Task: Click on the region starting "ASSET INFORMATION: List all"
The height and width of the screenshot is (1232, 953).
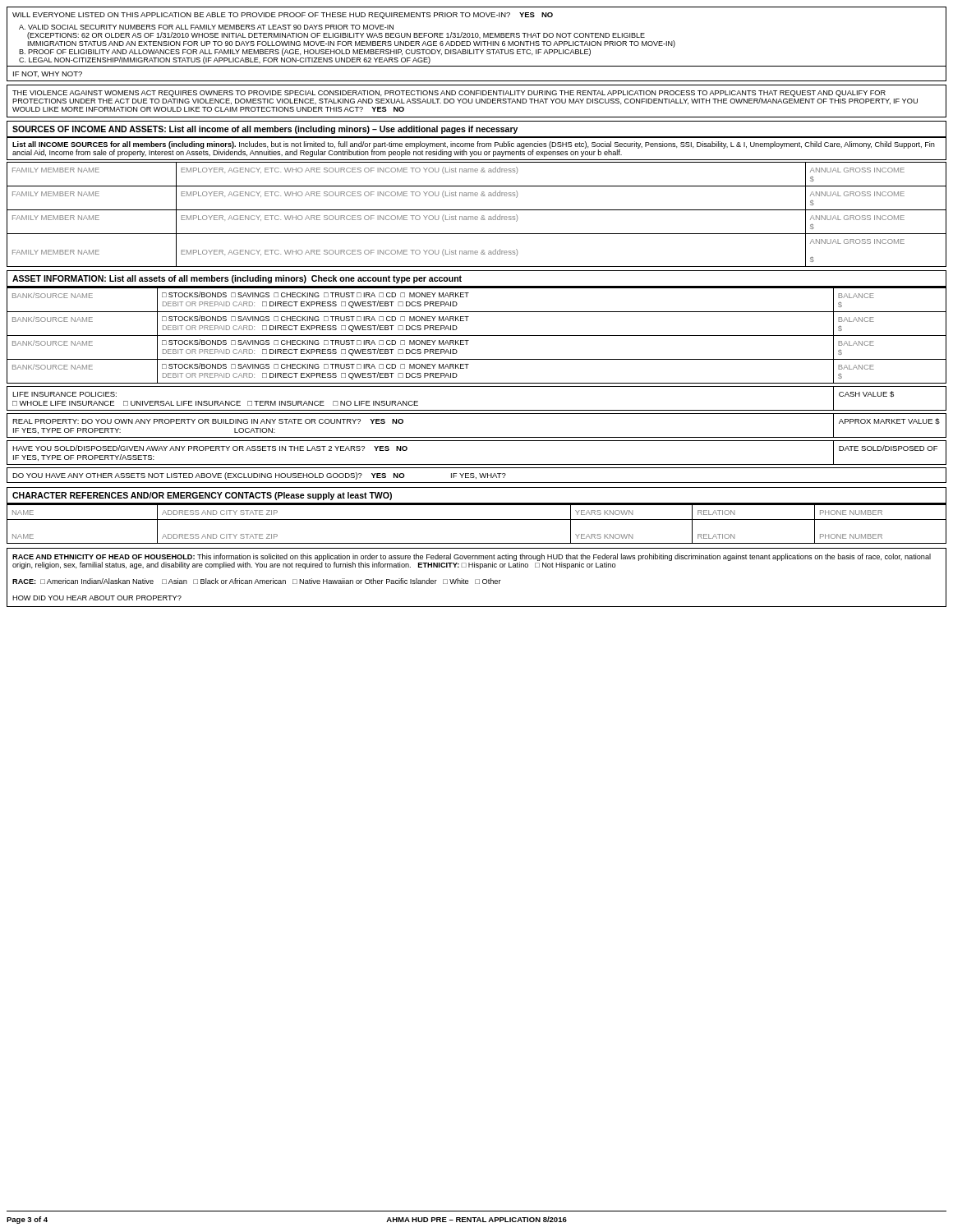Action: [237, 278]
